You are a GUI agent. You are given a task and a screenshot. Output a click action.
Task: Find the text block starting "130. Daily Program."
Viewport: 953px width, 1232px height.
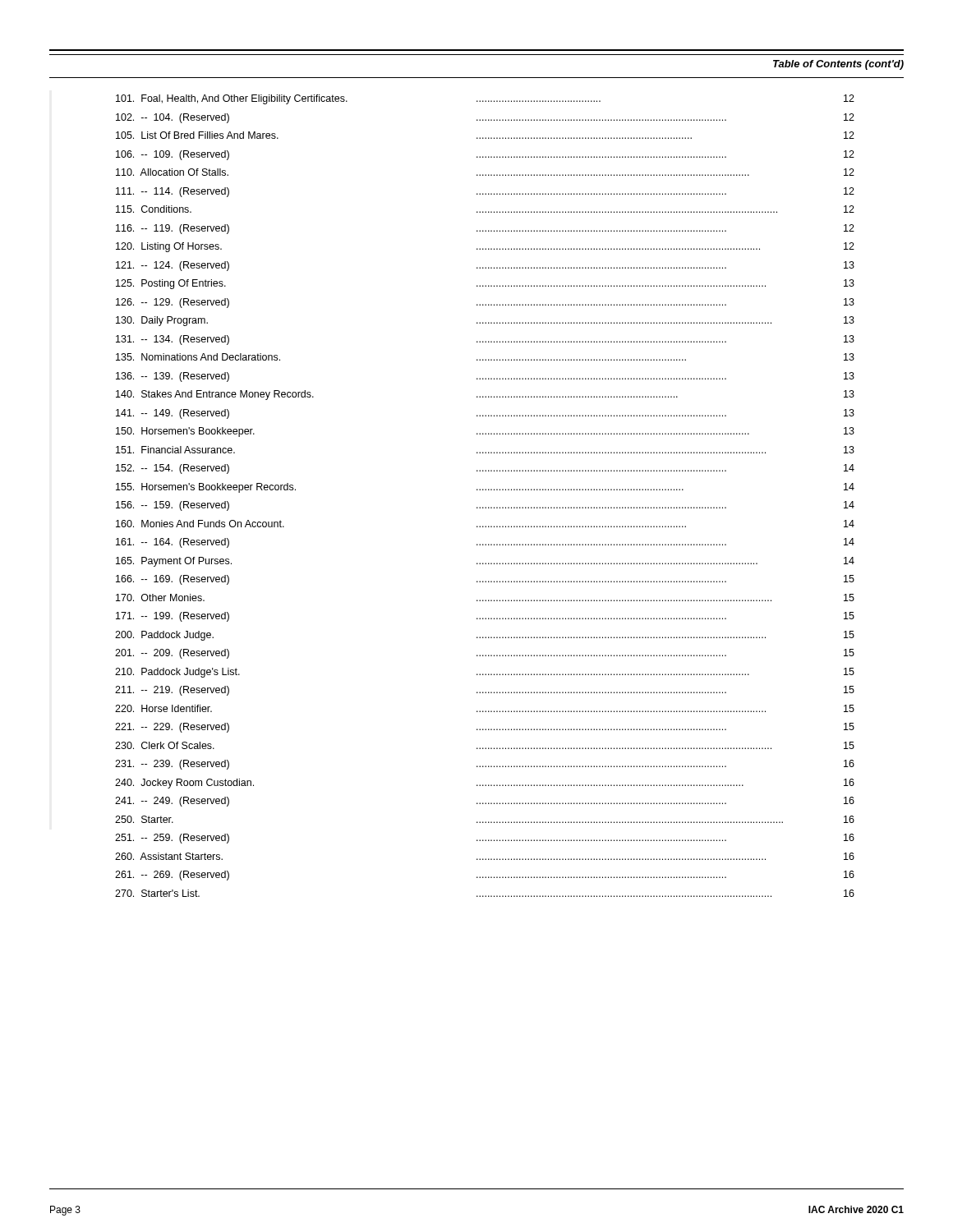click(485, 321)
